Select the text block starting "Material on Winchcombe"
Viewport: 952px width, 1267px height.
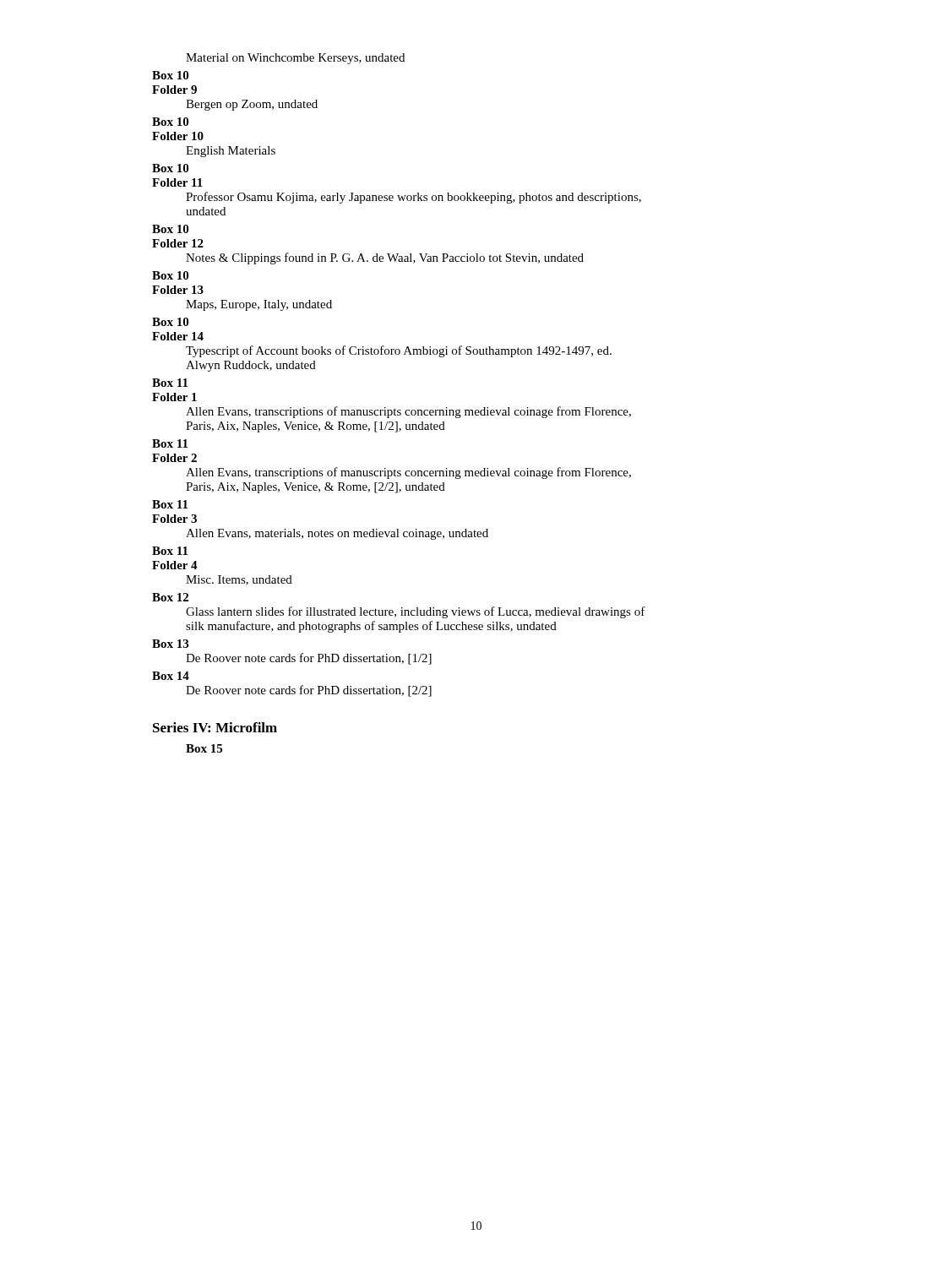point(295,57)
